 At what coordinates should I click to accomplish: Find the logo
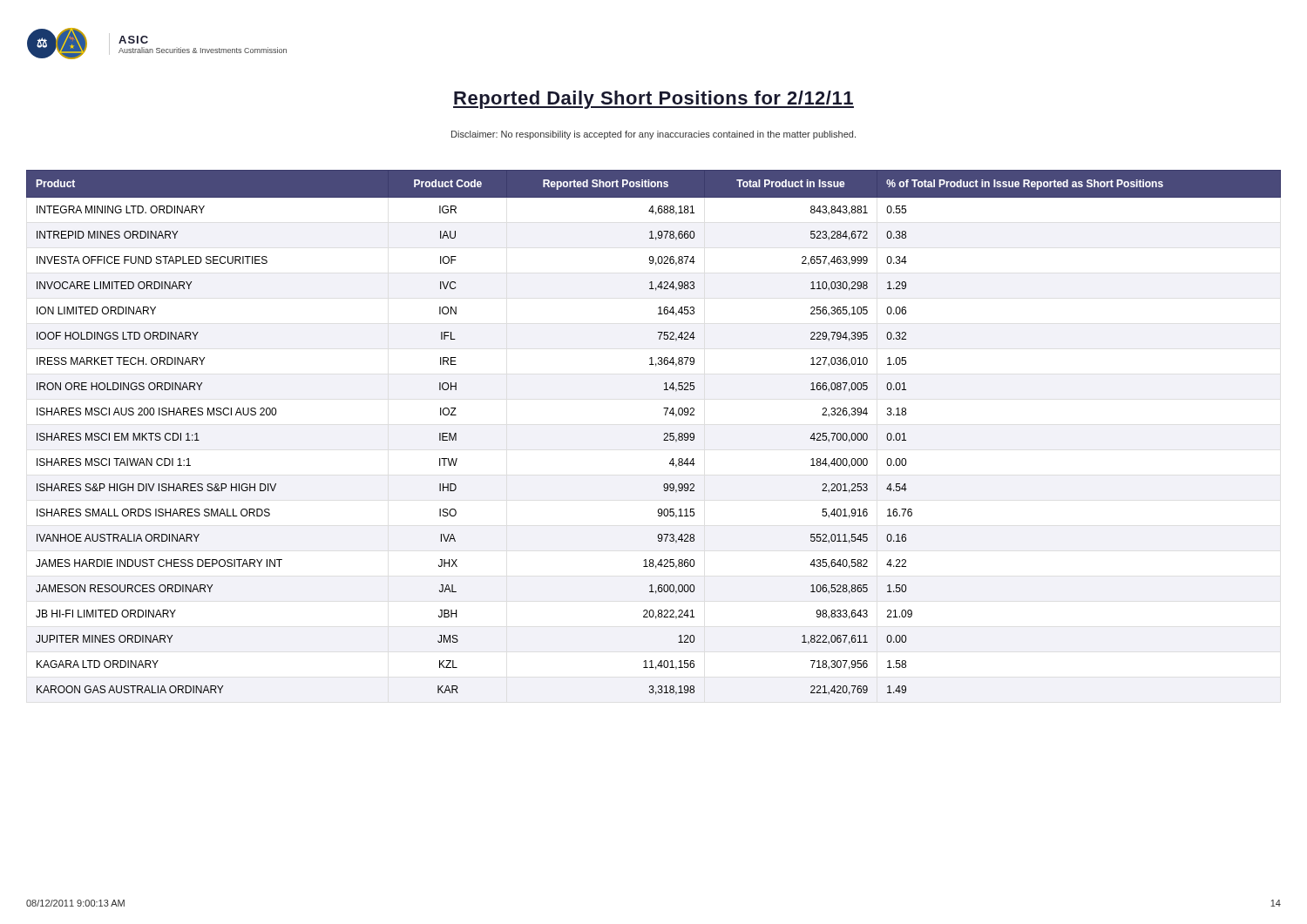coord(157,44)
